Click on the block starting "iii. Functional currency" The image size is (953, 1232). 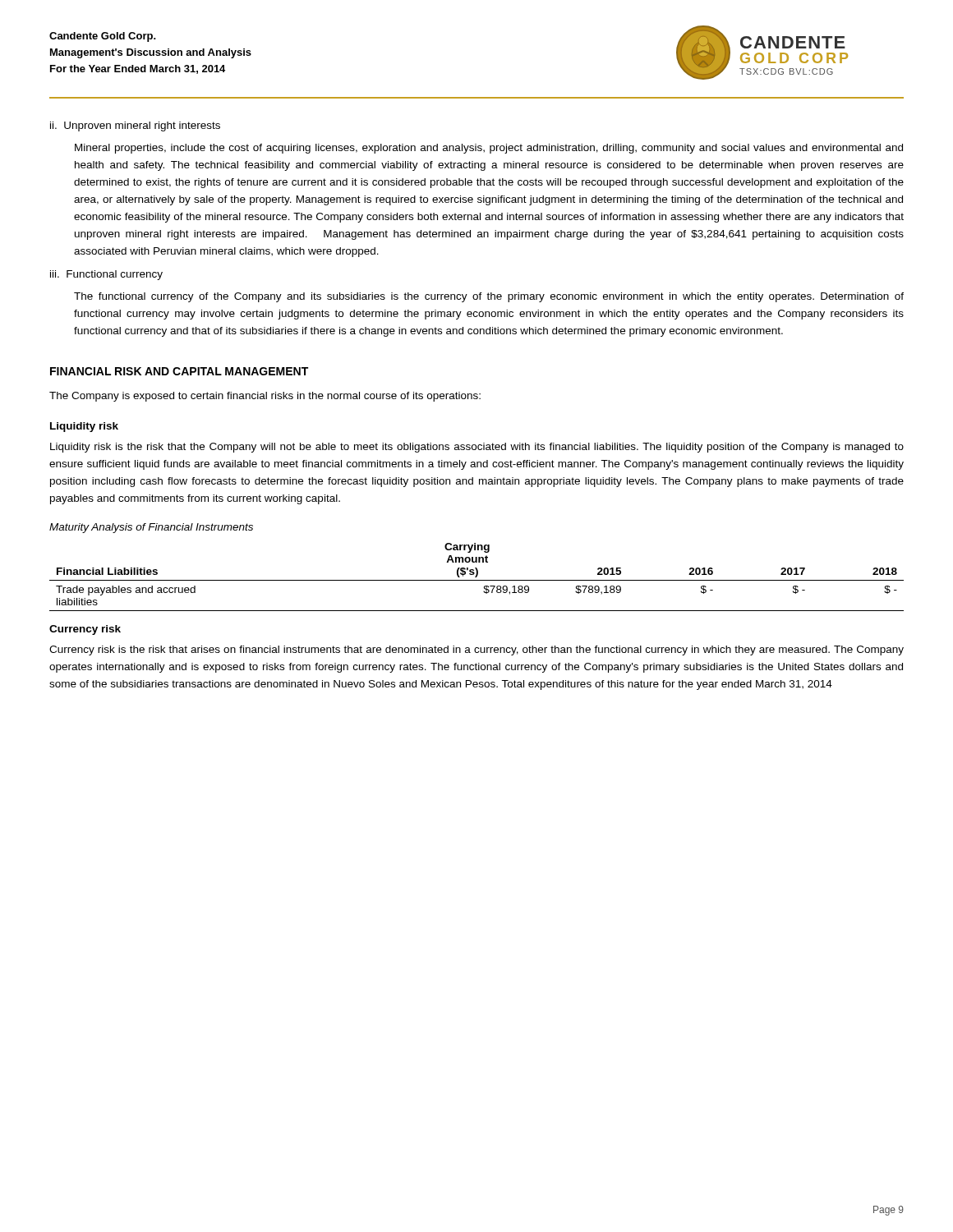[x=106, y=275]
